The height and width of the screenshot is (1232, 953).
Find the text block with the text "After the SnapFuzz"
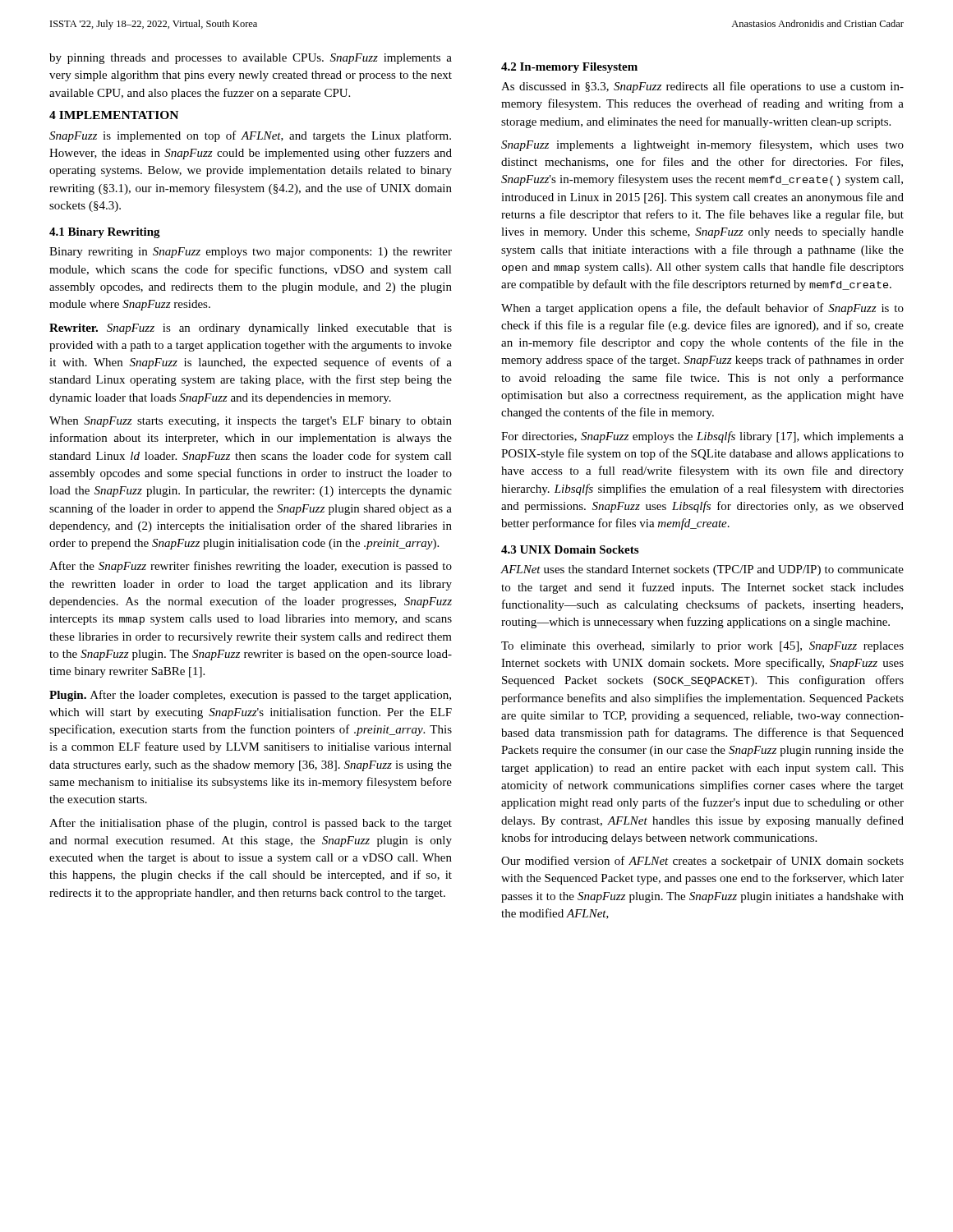[251, 619]
